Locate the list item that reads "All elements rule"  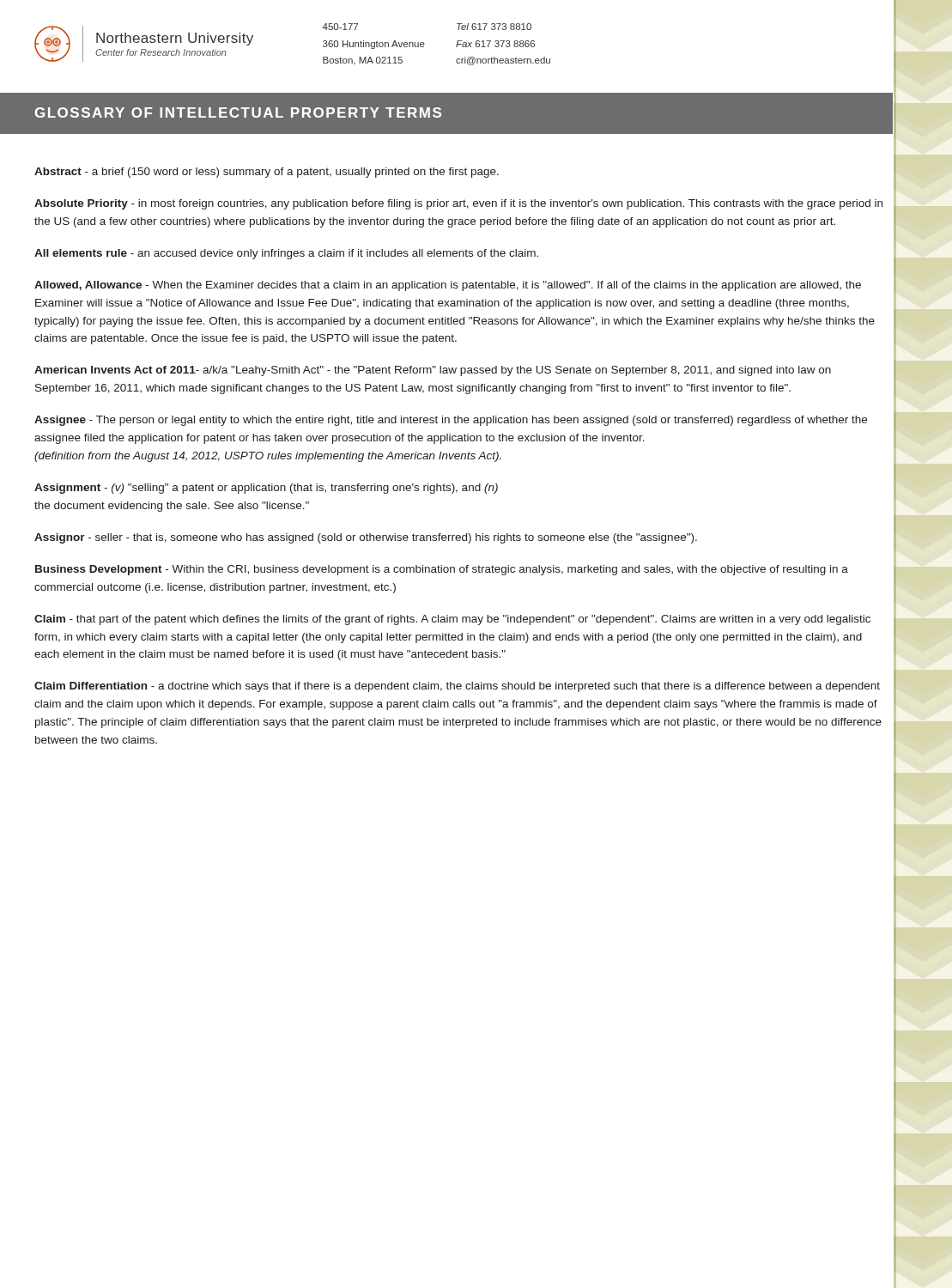tap(287, 253)
